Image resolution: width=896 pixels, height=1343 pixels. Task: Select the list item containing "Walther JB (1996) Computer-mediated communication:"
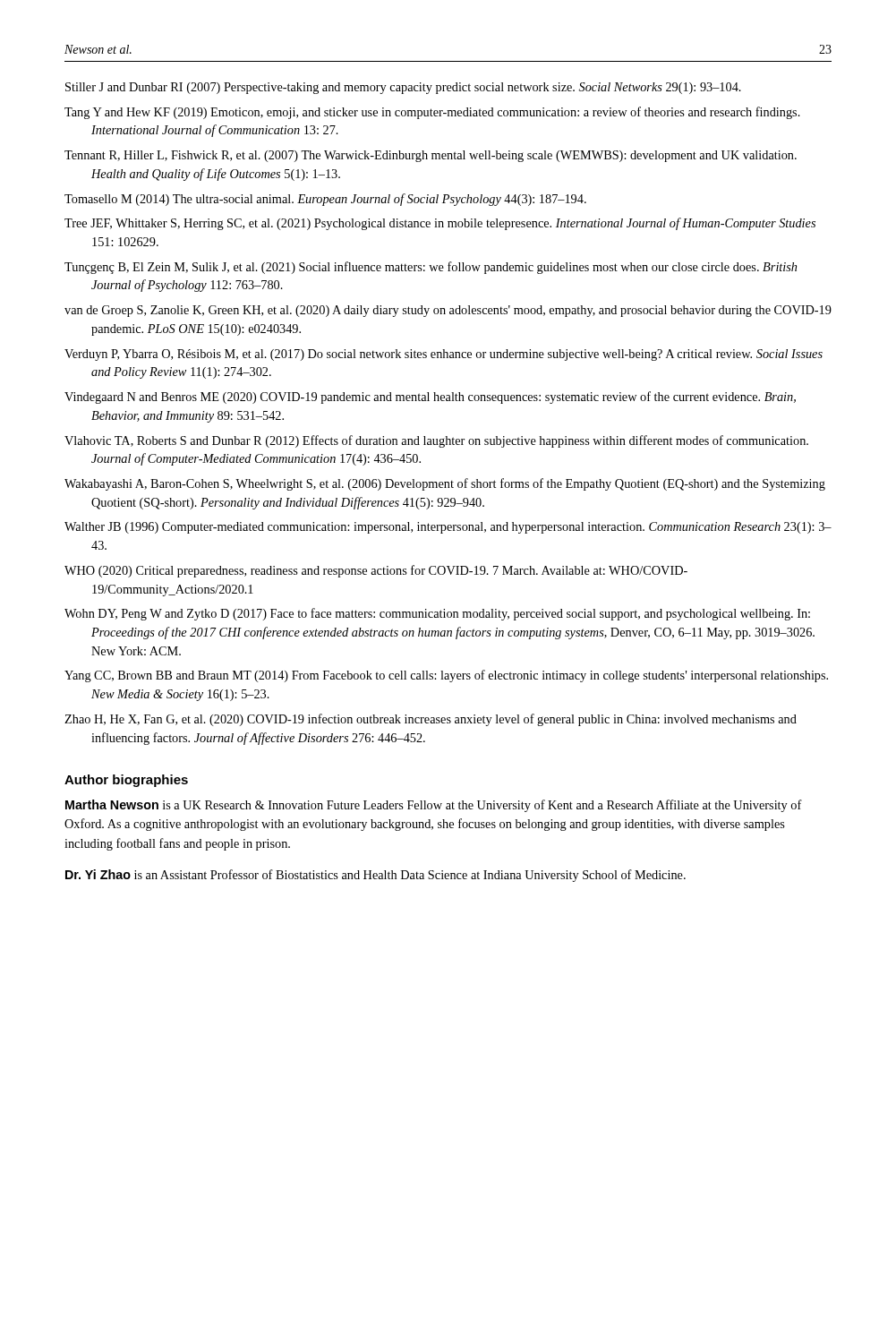448,536
